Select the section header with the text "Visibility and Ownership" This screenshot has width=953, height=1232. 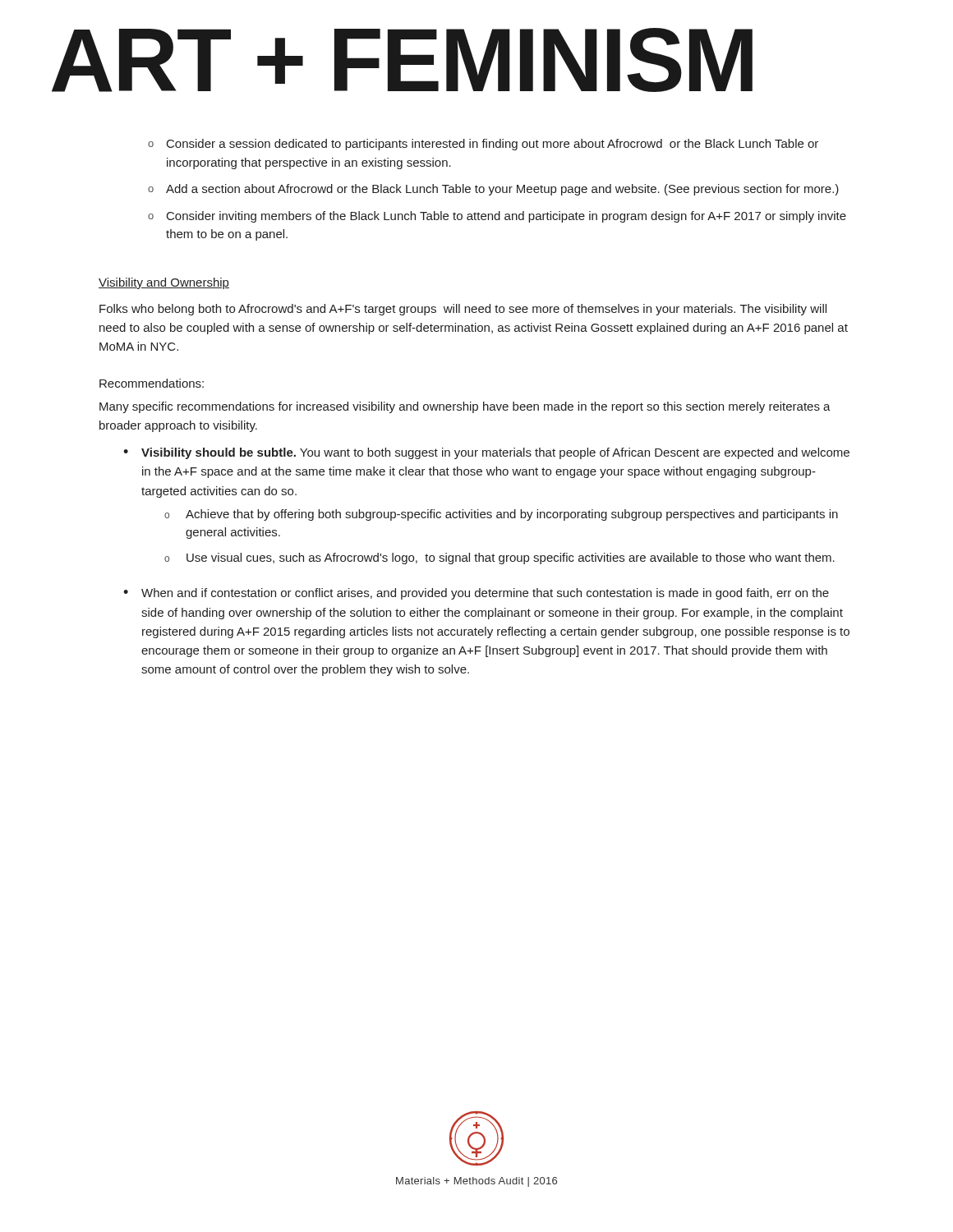(x=164, y=282)
